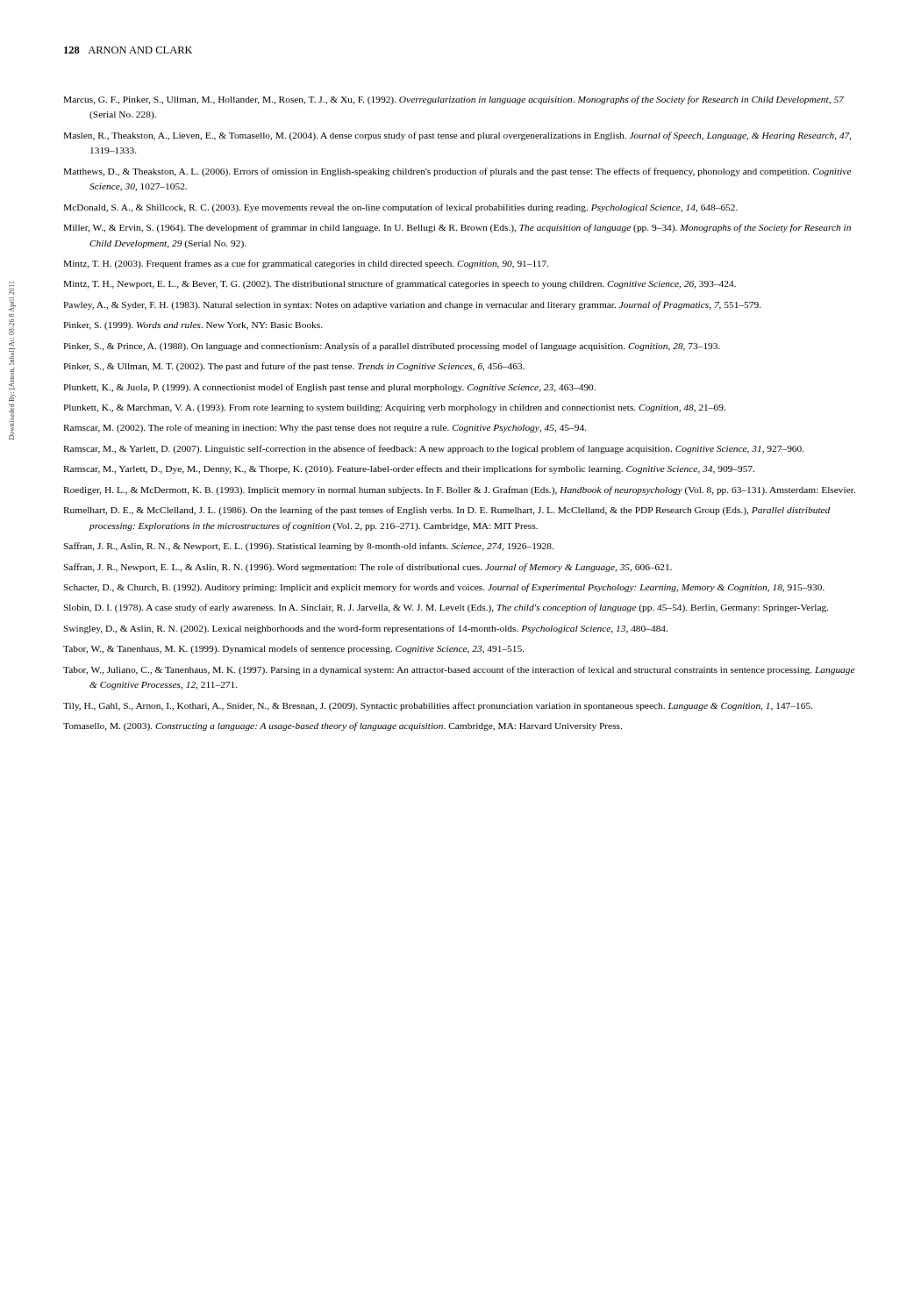Click on the block starting "Tomasello, M. (2003). Constructing a language: A"
Screen dimensions: 1316x921
click(x=343, y=726)
